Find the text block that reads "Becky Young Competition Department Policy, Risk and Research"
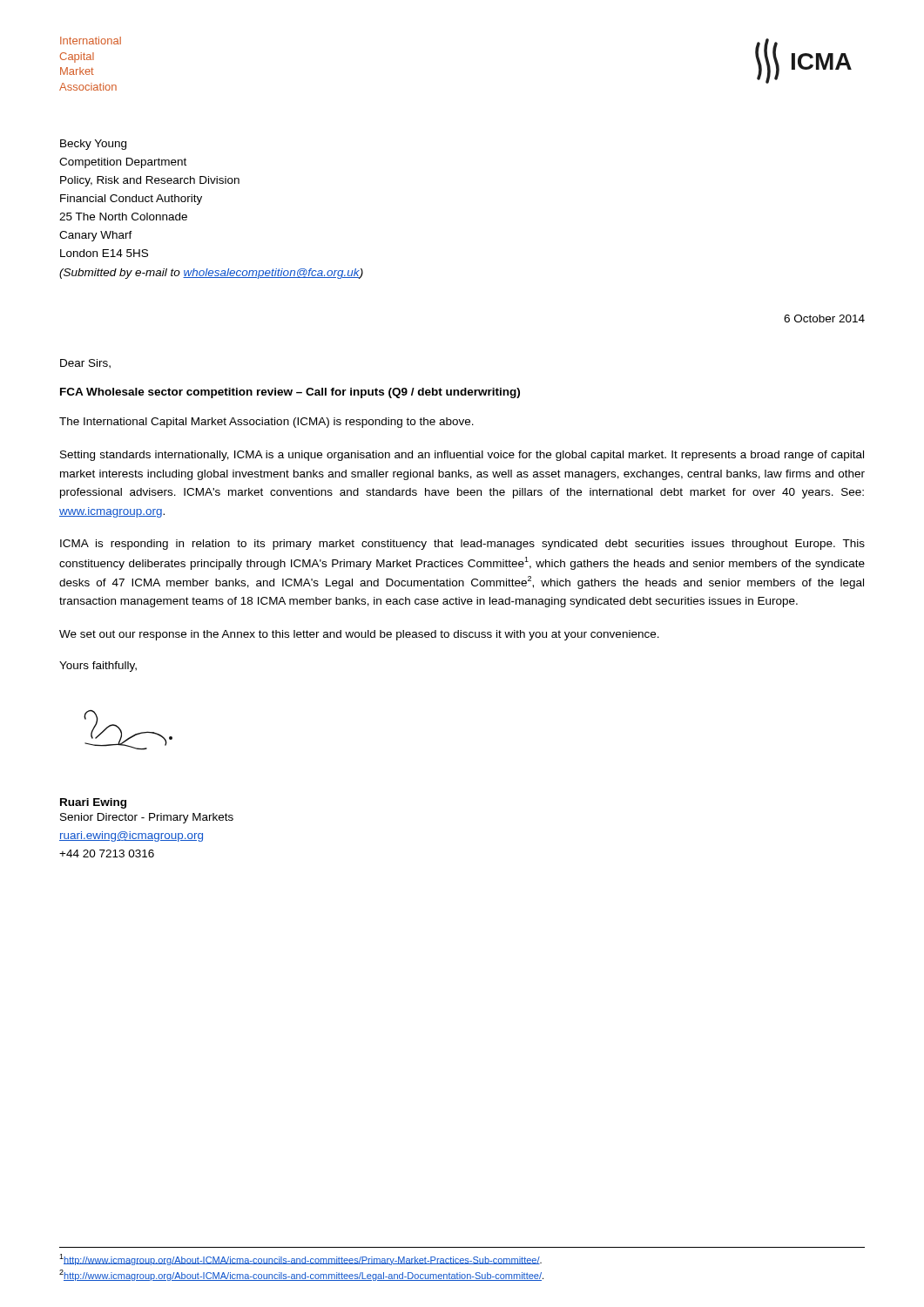 [x=150, y=198]
